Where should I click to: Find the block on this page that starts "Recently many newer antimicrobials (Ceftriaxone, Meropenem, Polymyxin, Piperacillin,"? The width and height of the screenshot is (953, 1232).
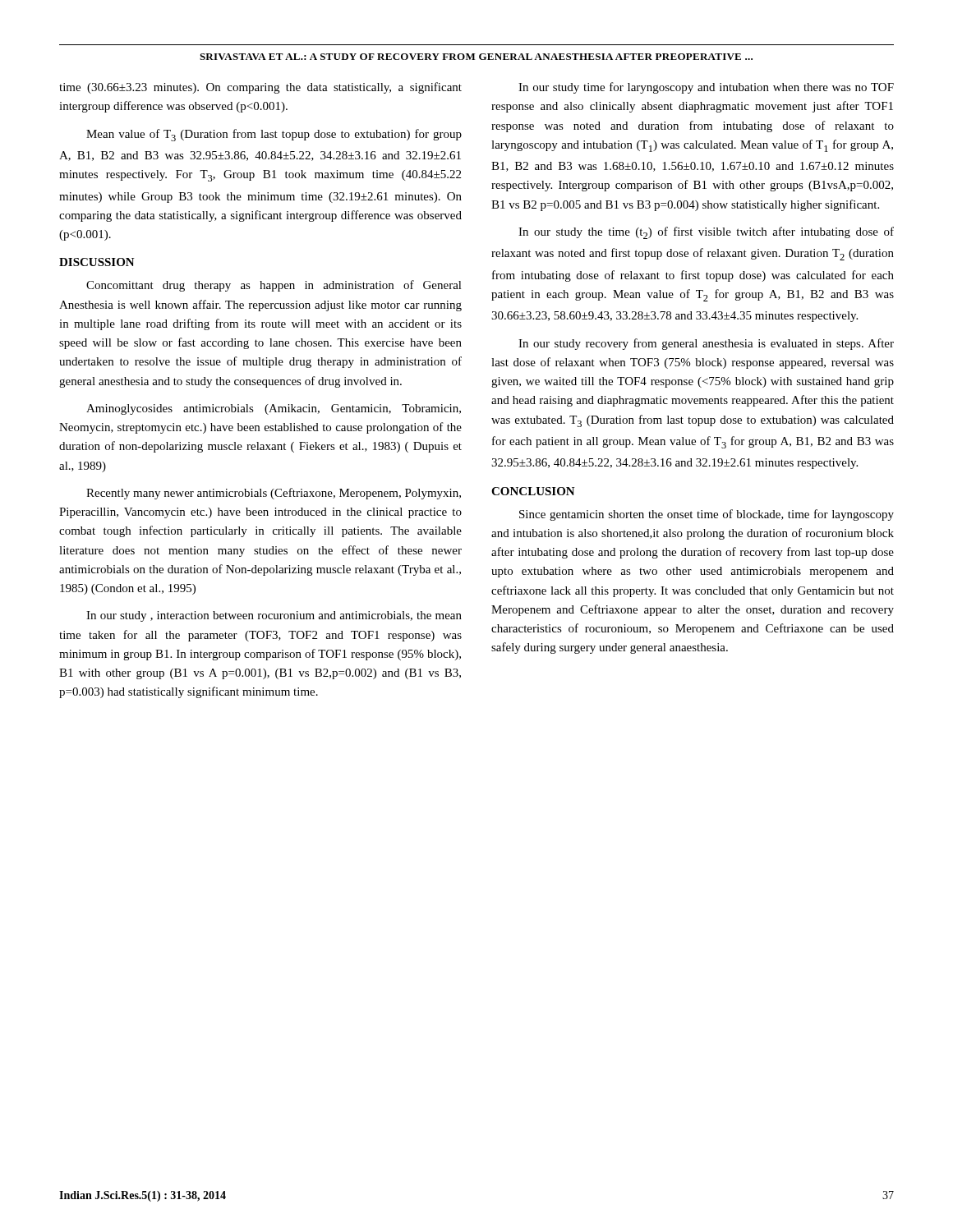[260, 541]
